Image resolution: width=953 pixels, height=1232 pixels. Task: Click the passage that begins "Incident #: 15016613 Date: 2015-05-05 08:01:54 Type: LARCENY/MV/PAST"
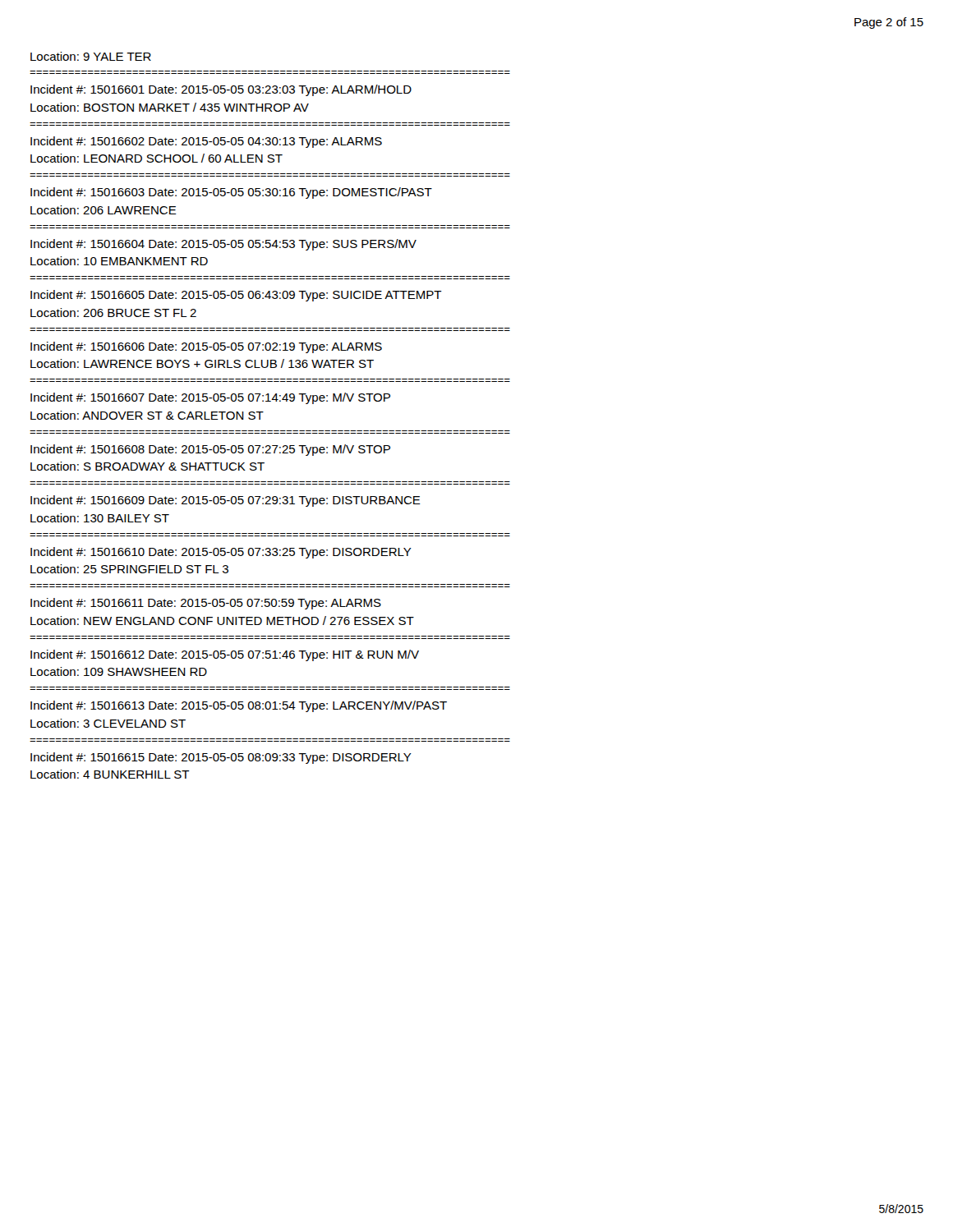point(239,706)
